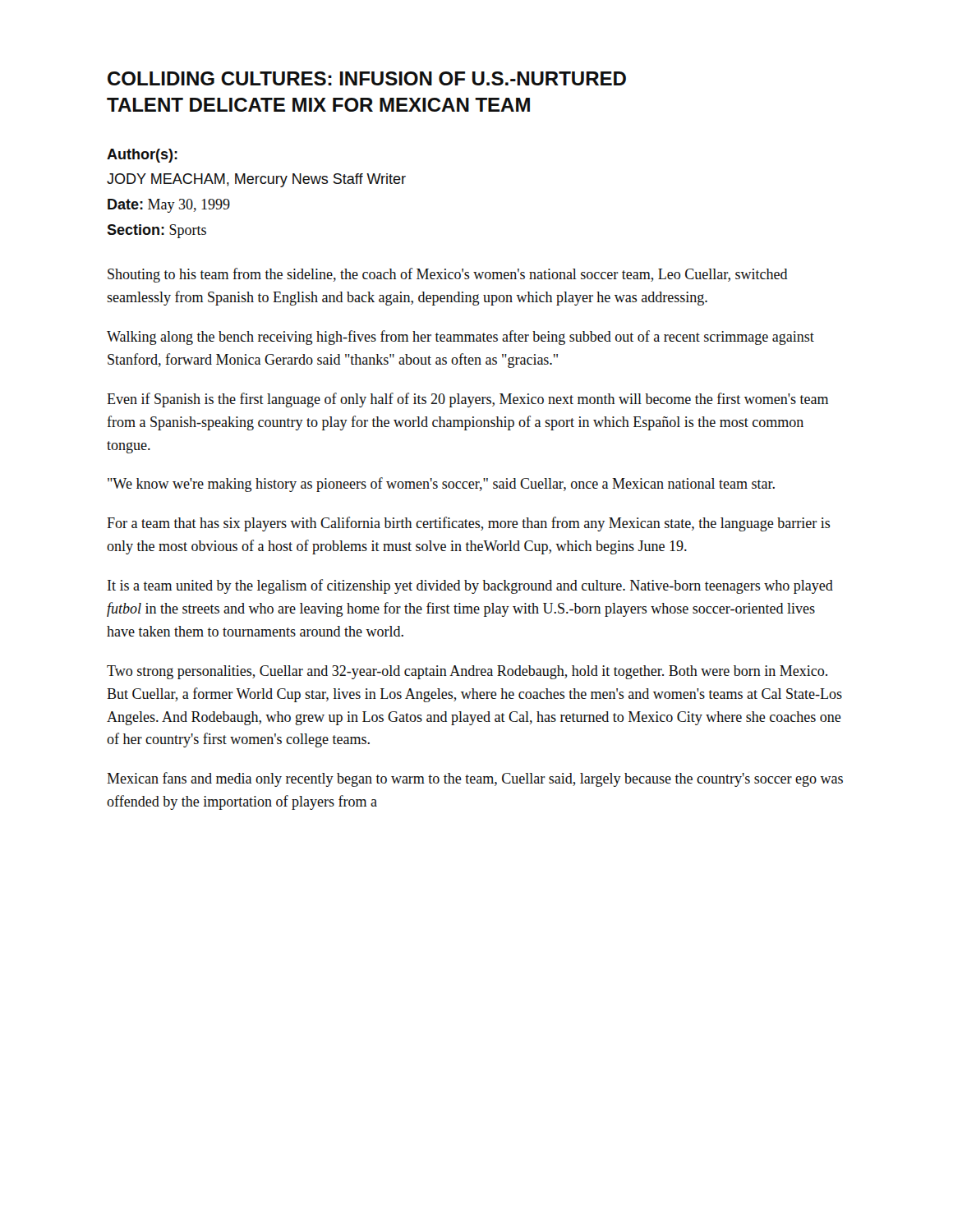This screenshot has width=953, height=1232.
Task: Find the title containing "COLLIDING CULTURES: INFUSION OF U.S.-NURTURED TALENT DELICATE MIX"
Action: [x=367, y=92]
